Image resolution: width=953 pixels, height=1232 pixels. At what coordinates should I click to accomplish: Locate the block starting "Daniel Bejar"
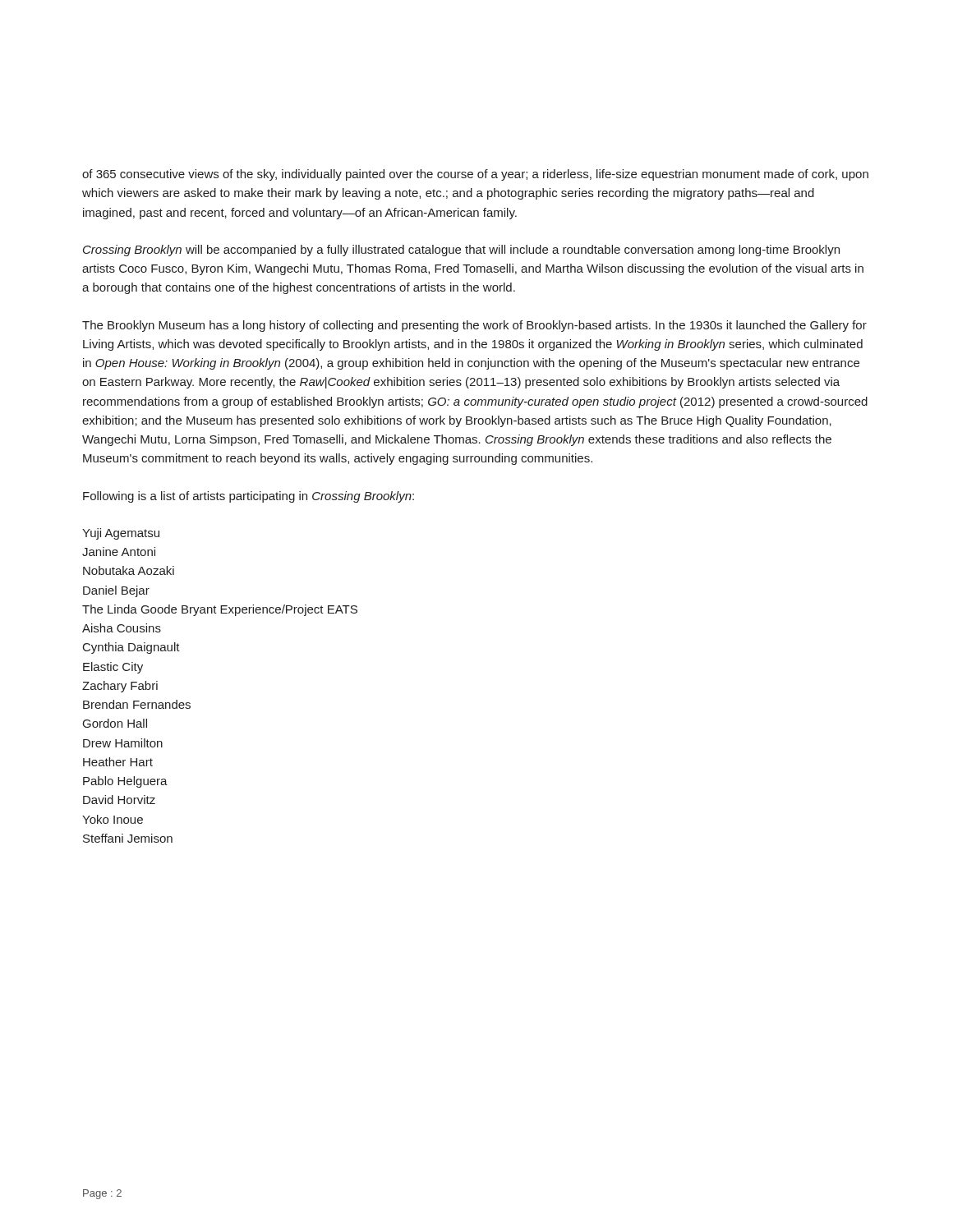[x=116, y=590]
